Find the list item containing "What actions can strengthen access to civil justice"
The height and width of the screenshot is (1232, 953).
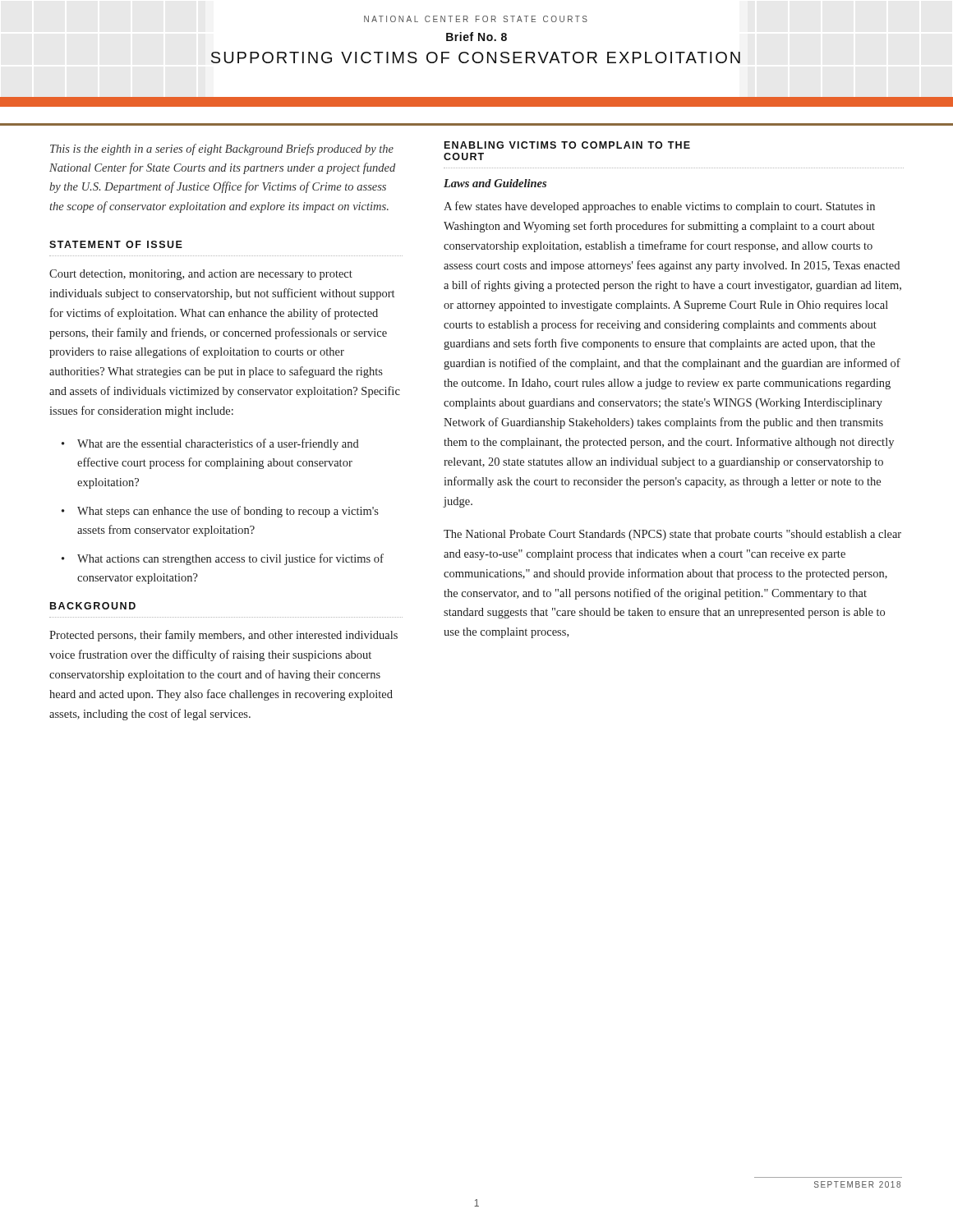[230, 568]
